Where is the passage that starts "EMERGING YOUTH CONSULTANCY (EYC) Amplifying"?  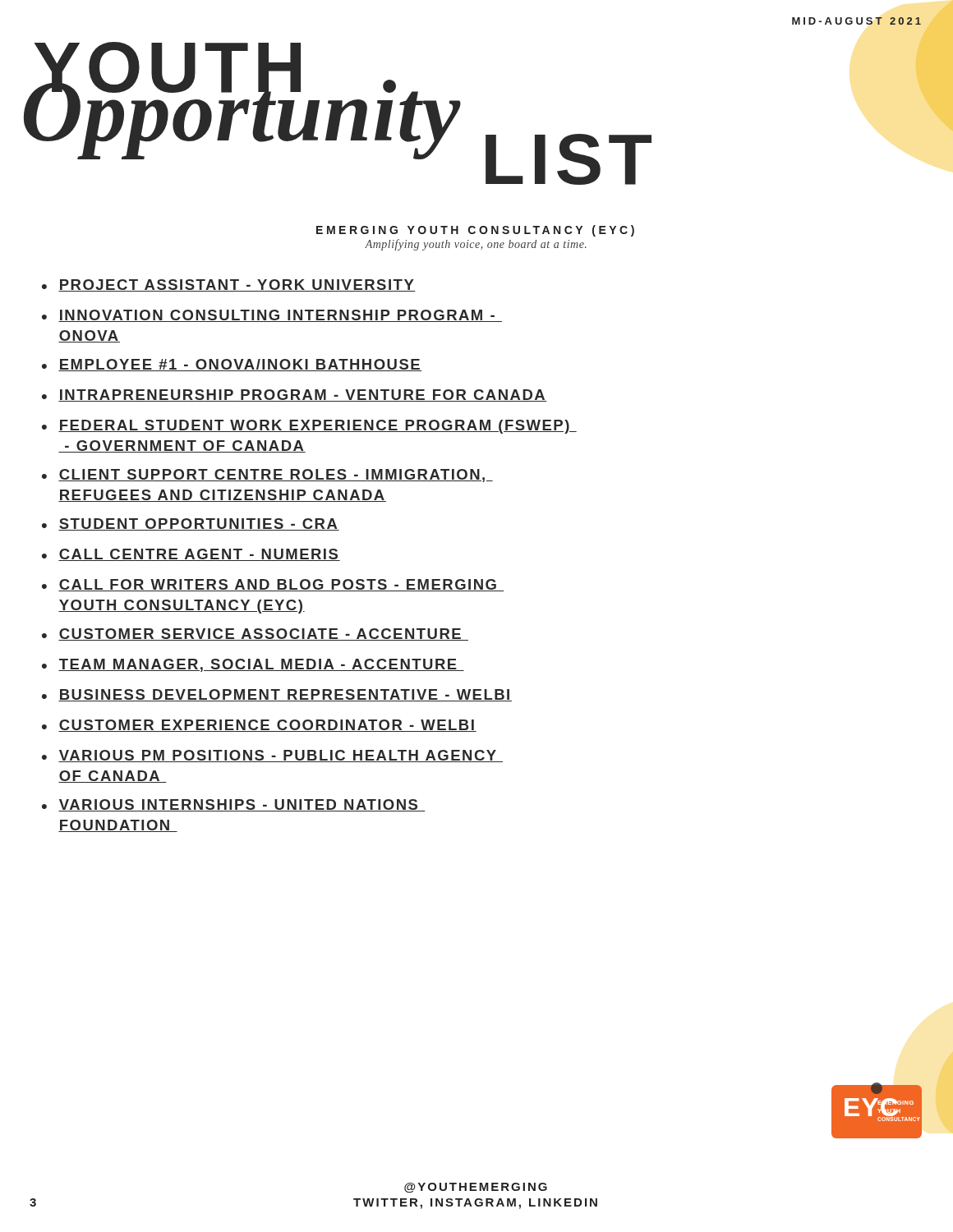(x=476, y=237)
